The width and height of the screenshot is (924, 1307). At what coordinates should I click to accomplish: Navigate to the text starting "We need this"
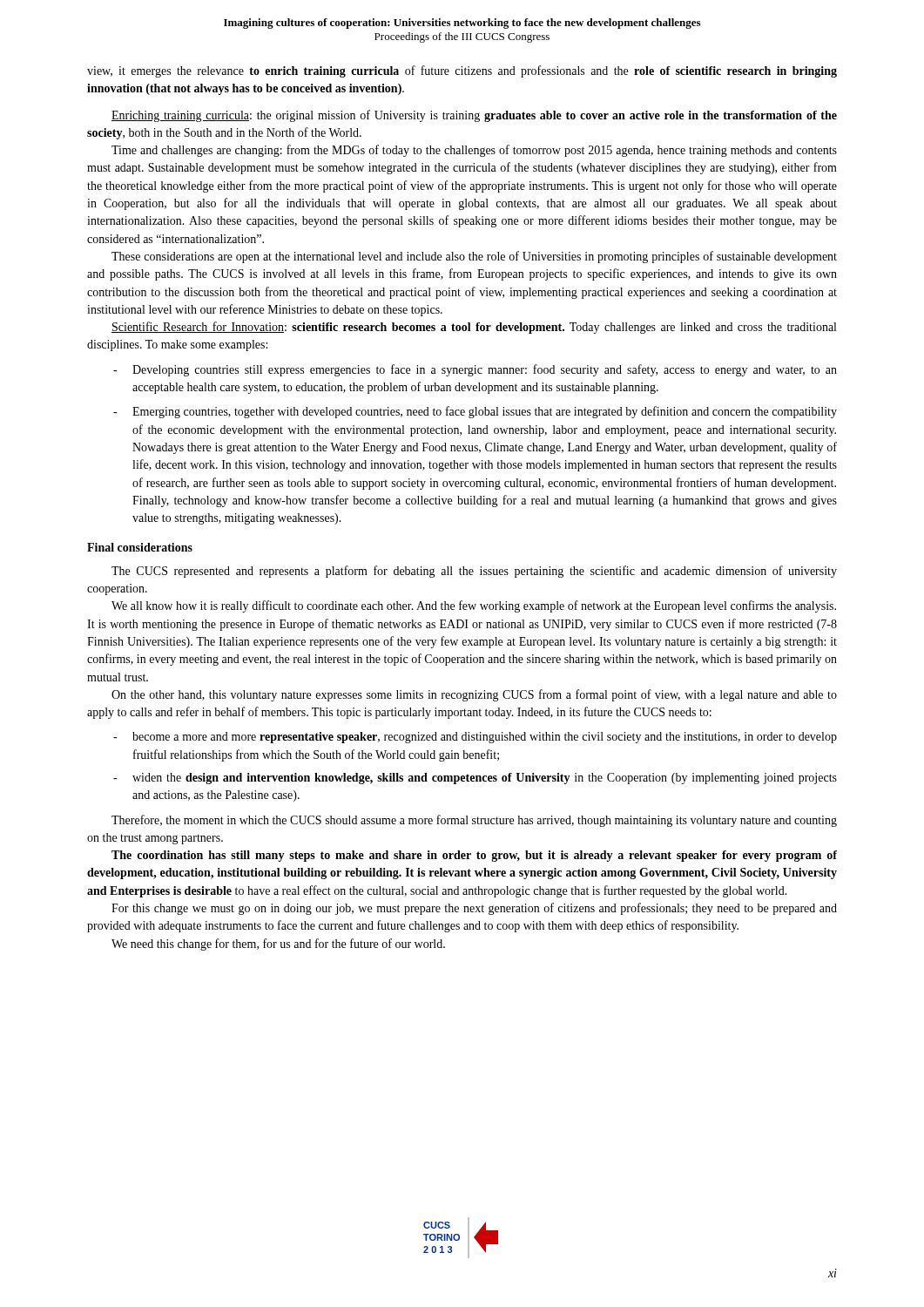click(278, 945)
